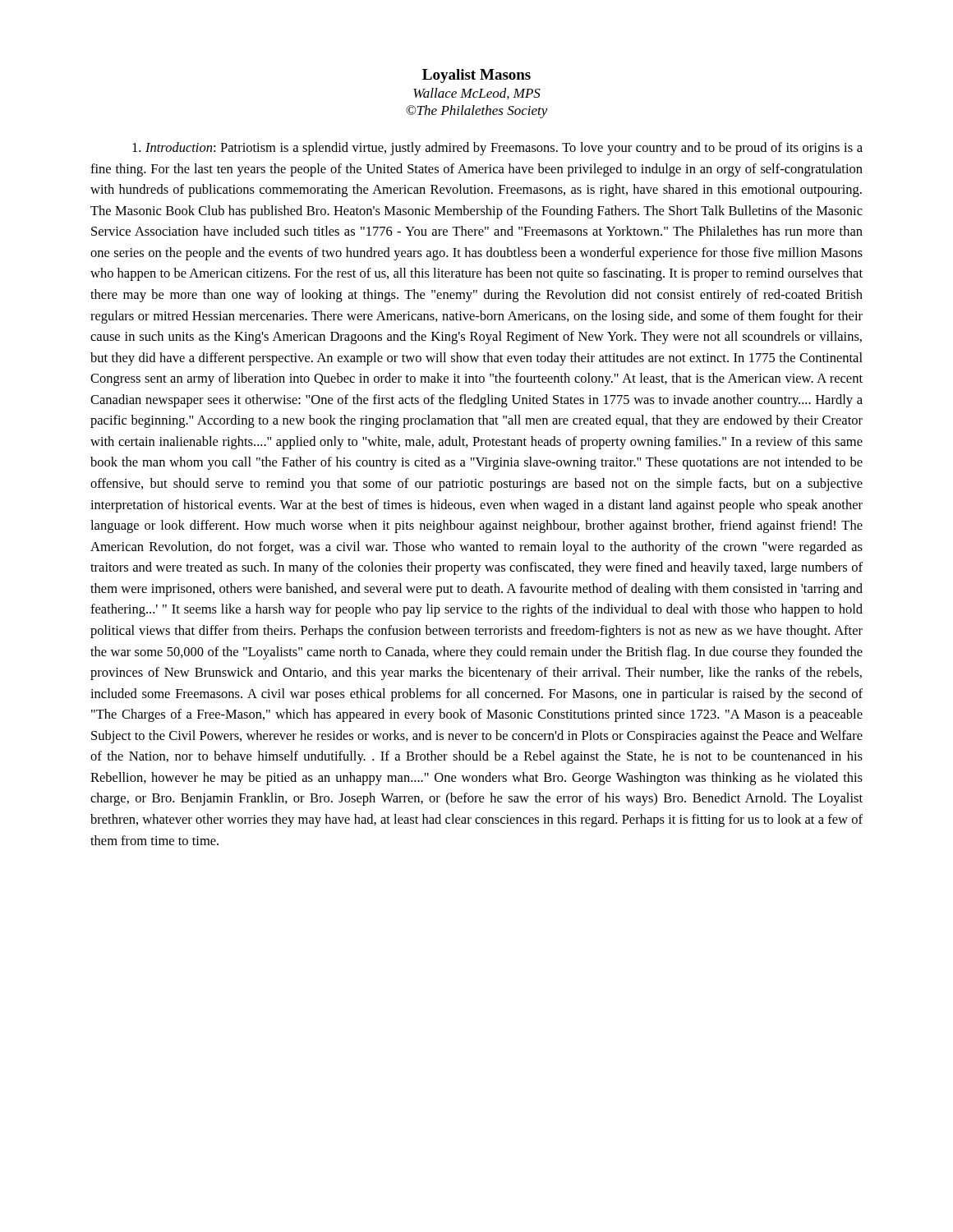The width and height of the screenshot is (953, 1232).
Task: Locate the block starting "Loyalist Masons Wallace McLeod, MPS ©The"
Action: [476, 92]
